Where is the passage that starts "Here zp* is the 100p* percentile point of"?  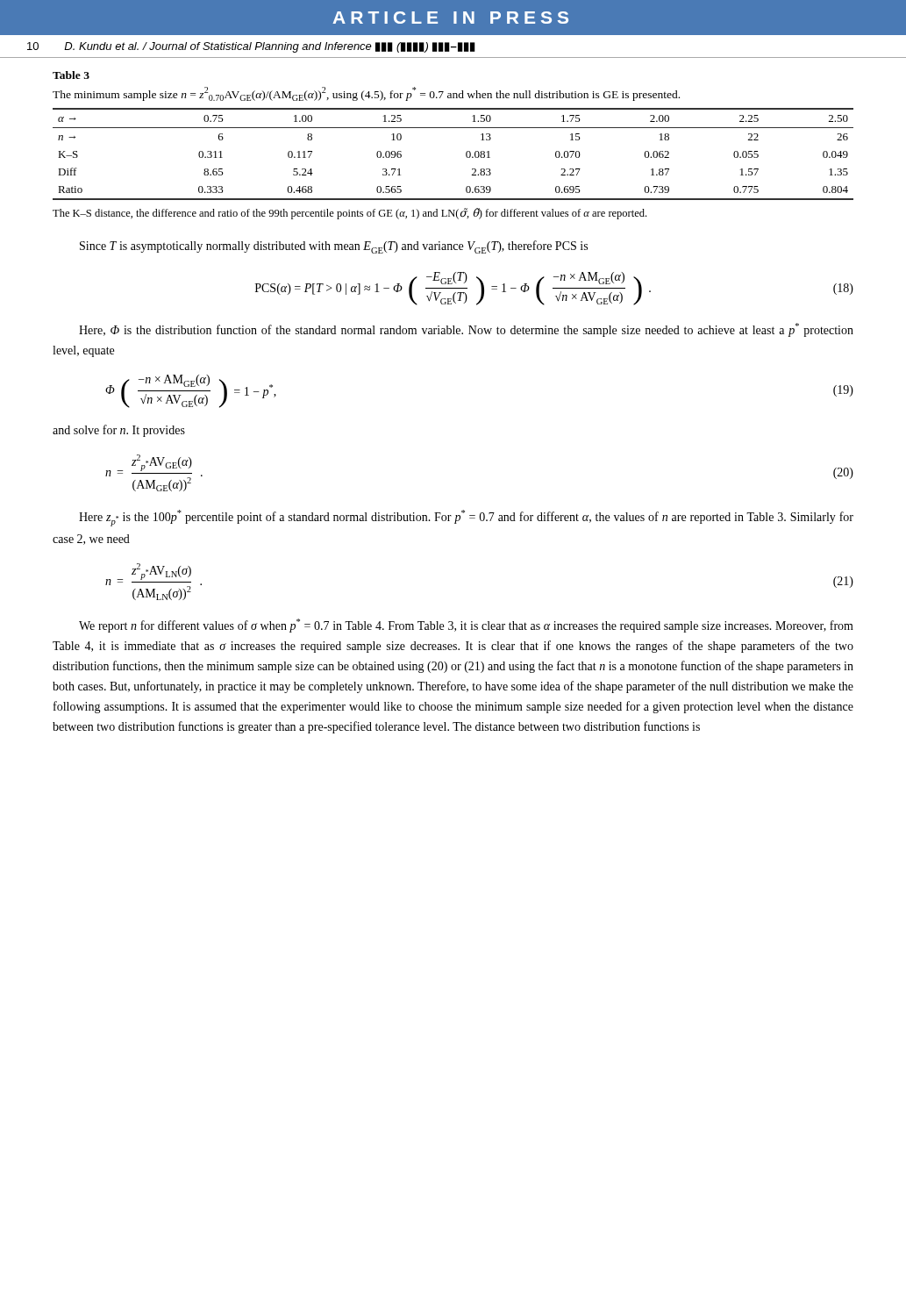point(453,527)
